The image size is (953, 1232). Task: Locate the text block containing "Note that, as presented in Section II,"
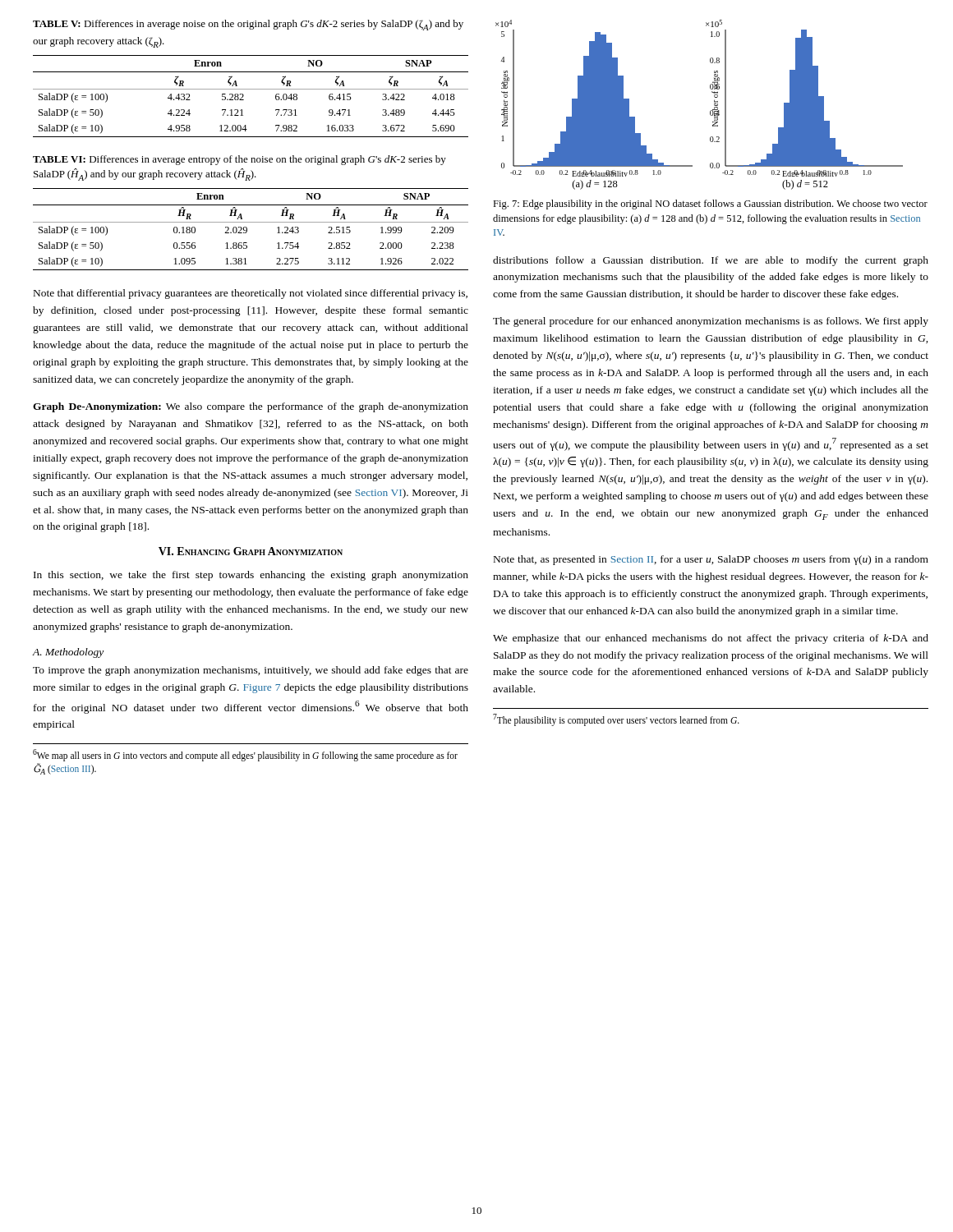(x=711, y=585)
